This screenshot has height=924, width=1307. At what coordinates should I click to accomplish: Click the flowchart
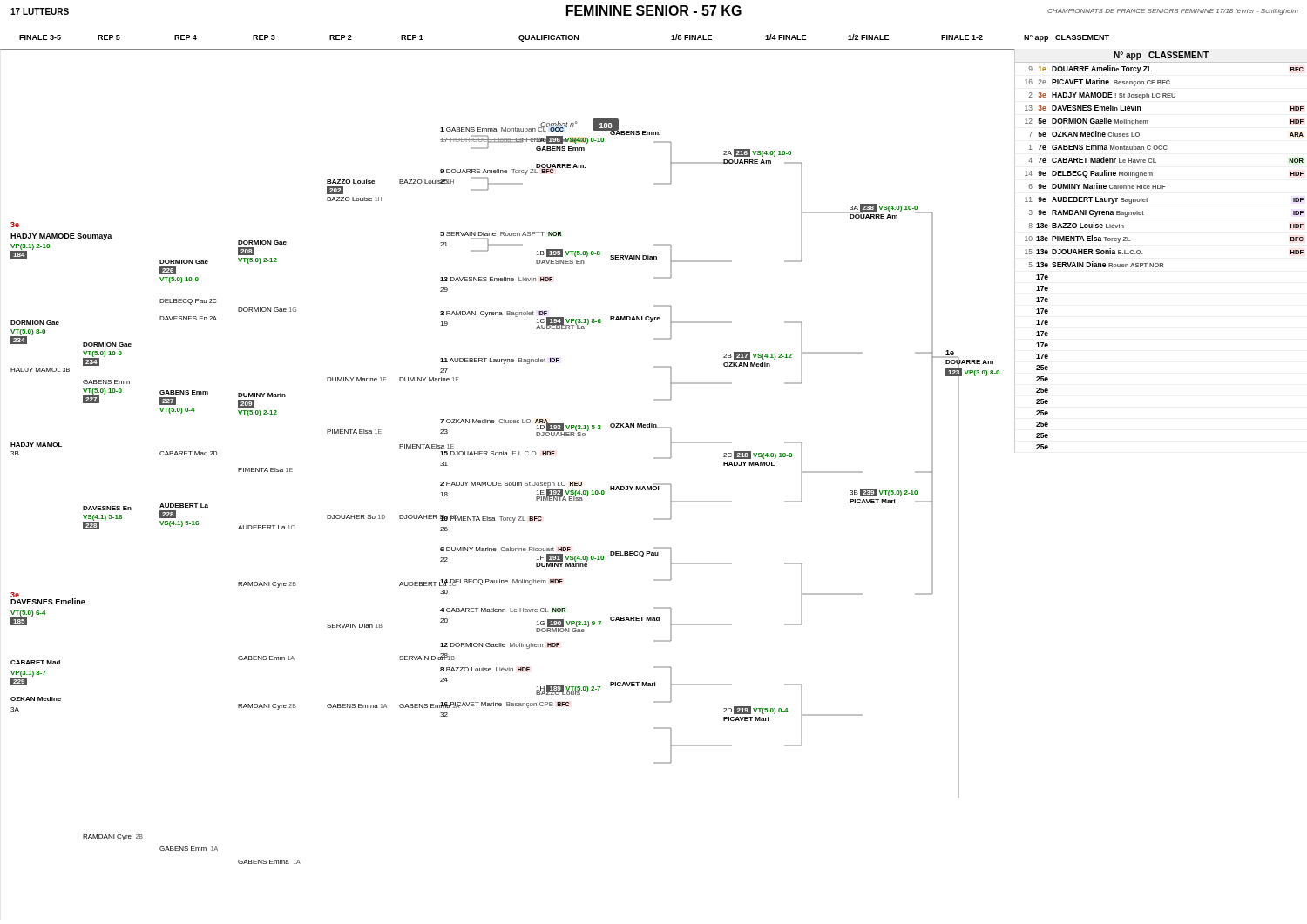(x=508, y=484)
